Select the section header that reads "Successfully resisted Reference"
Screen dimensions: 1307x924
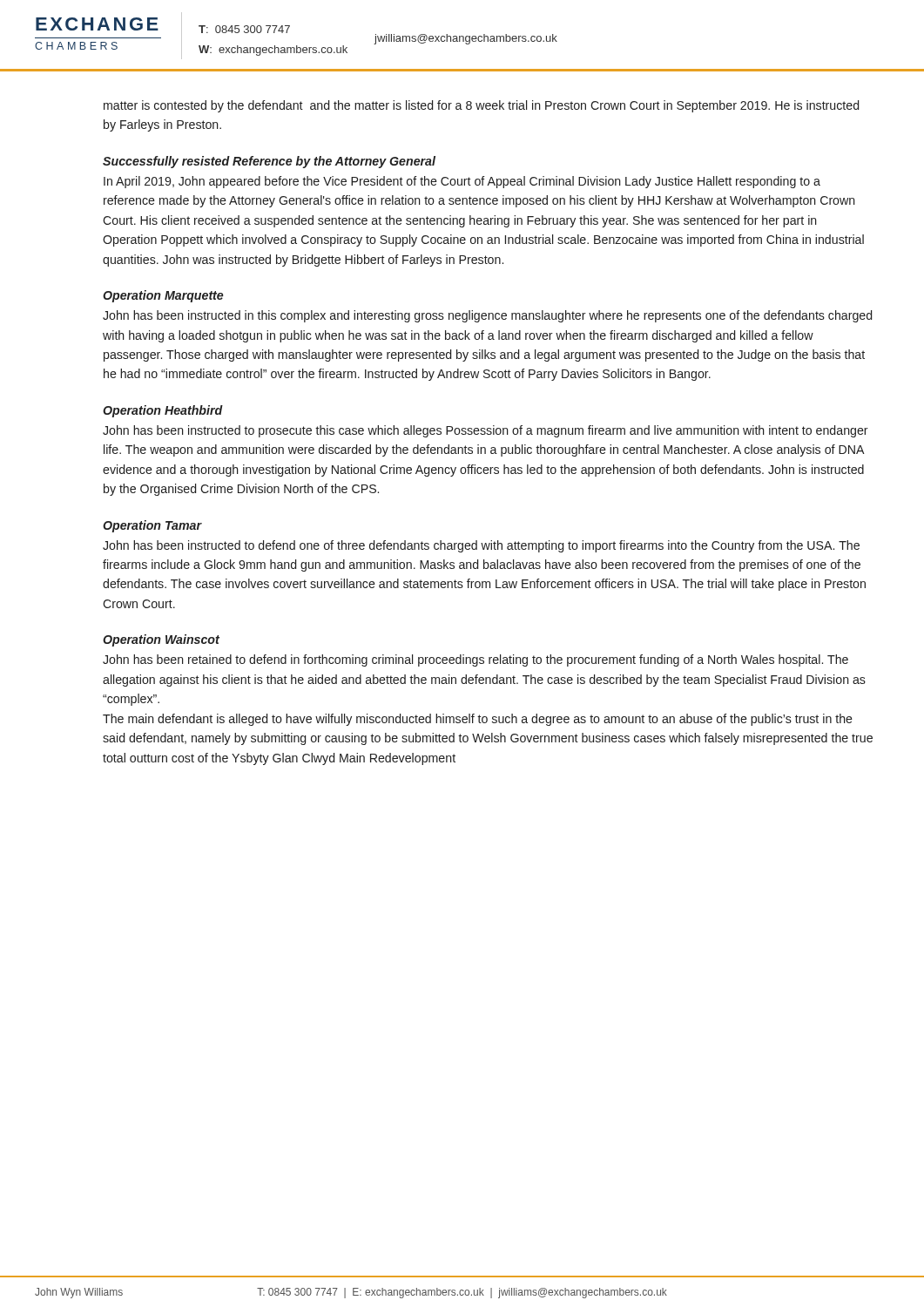click(x=269, y=161)
